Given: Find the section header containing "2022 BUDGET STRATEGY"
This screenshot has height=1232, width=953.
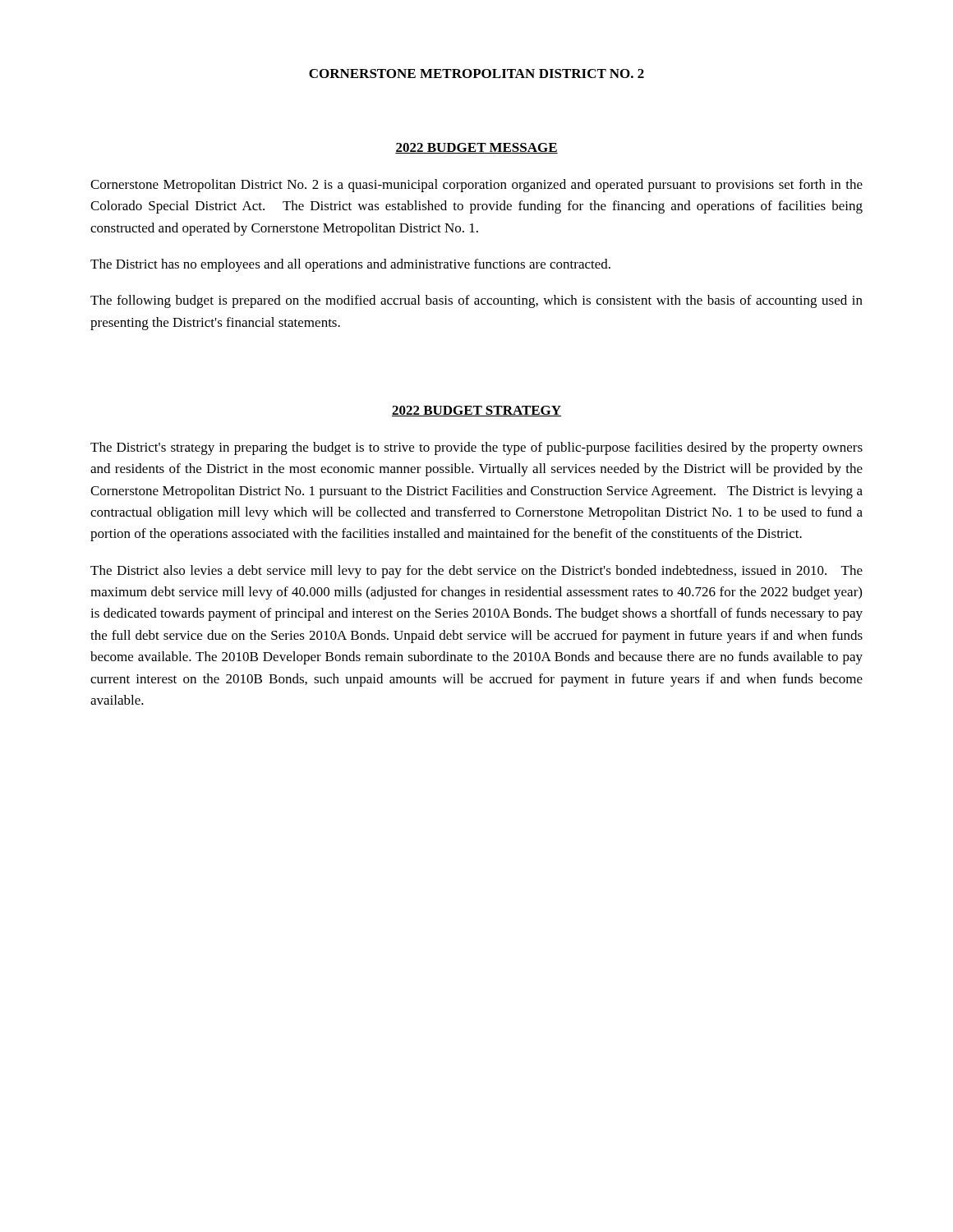Looking at the screenshot, I should 476,410.
